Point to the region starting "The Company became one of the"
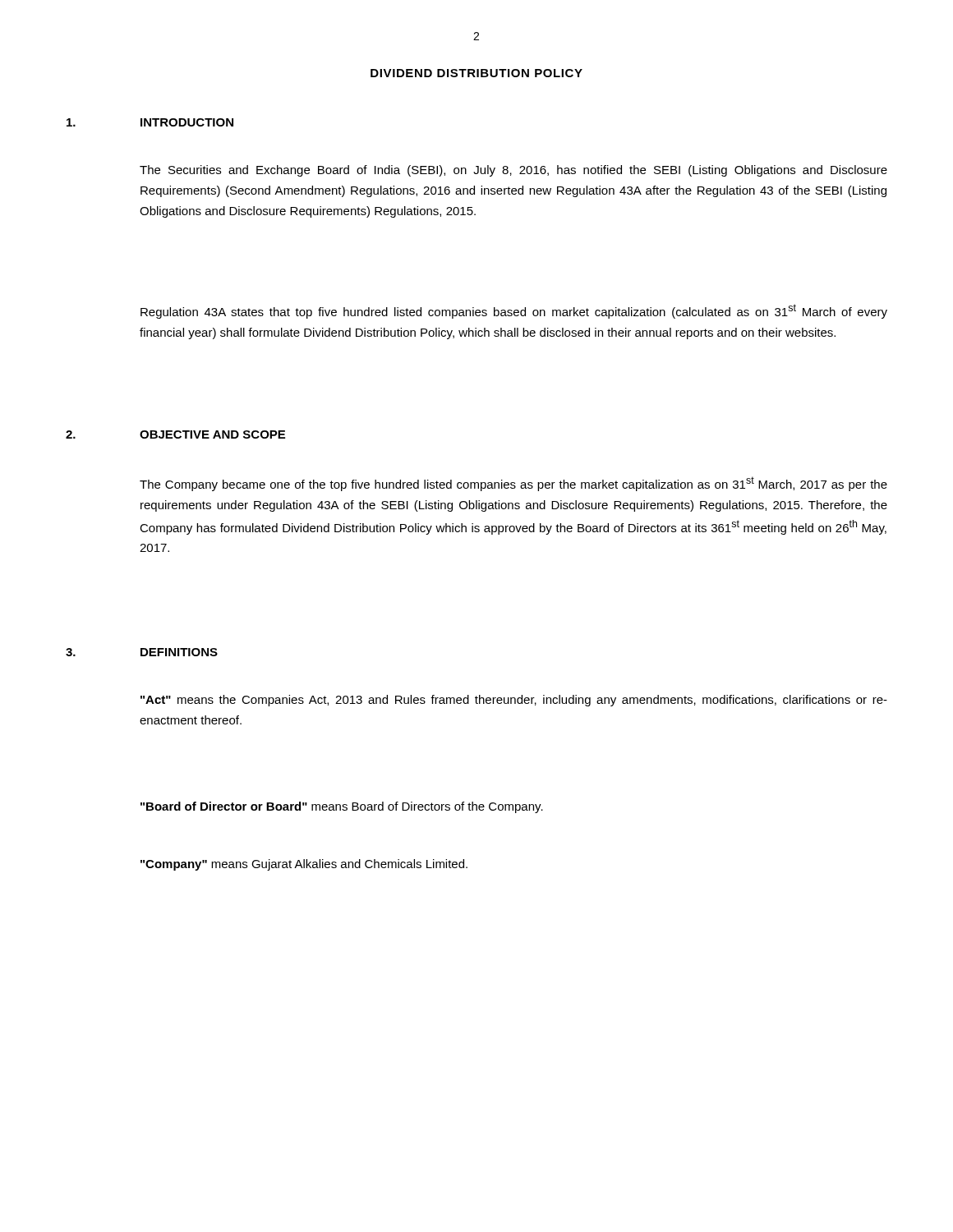The height and width of the screenshot is (1232, 953). point(513,515)
